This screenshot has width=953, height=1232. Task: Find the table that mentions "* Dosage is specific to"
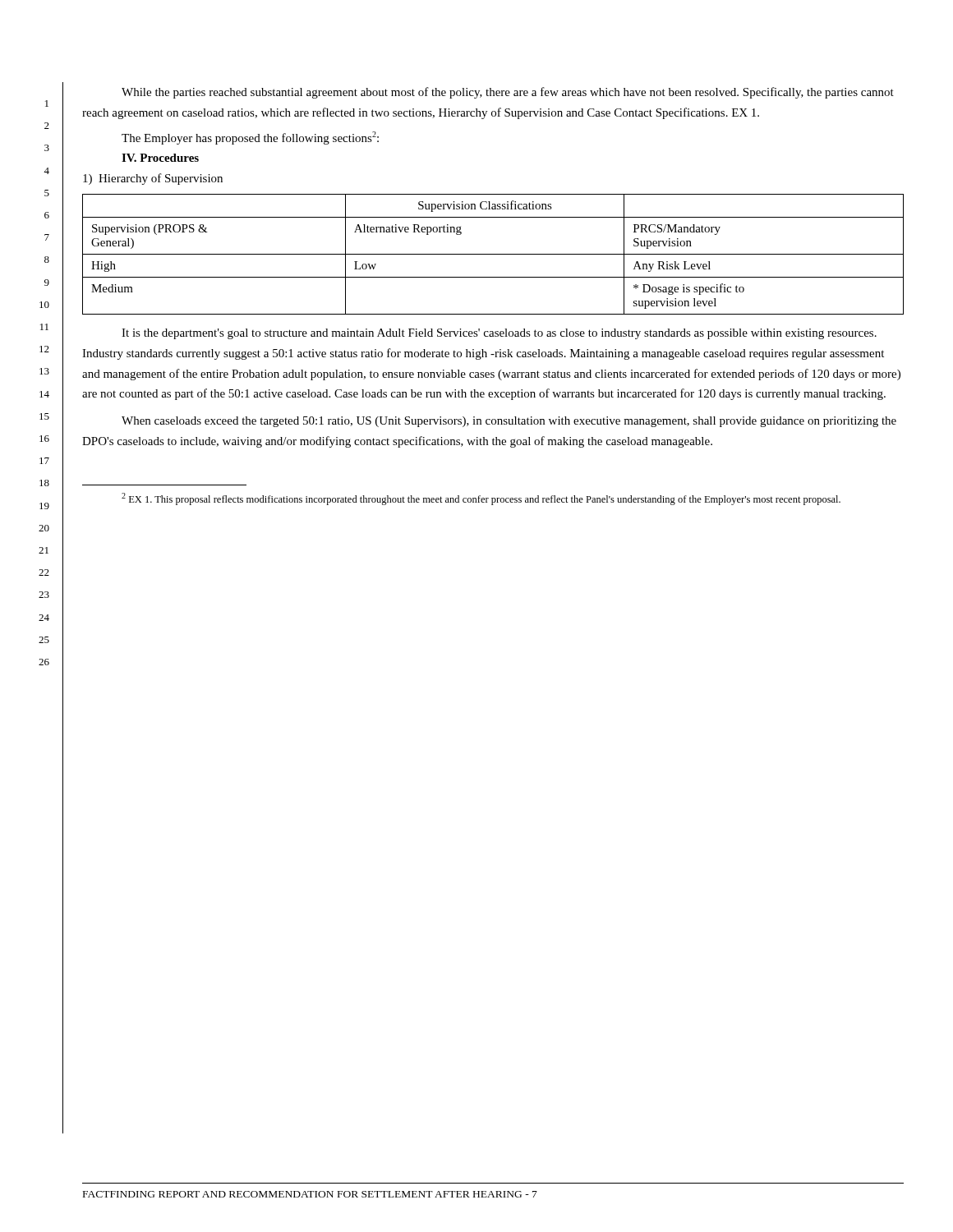pos(493,254)
